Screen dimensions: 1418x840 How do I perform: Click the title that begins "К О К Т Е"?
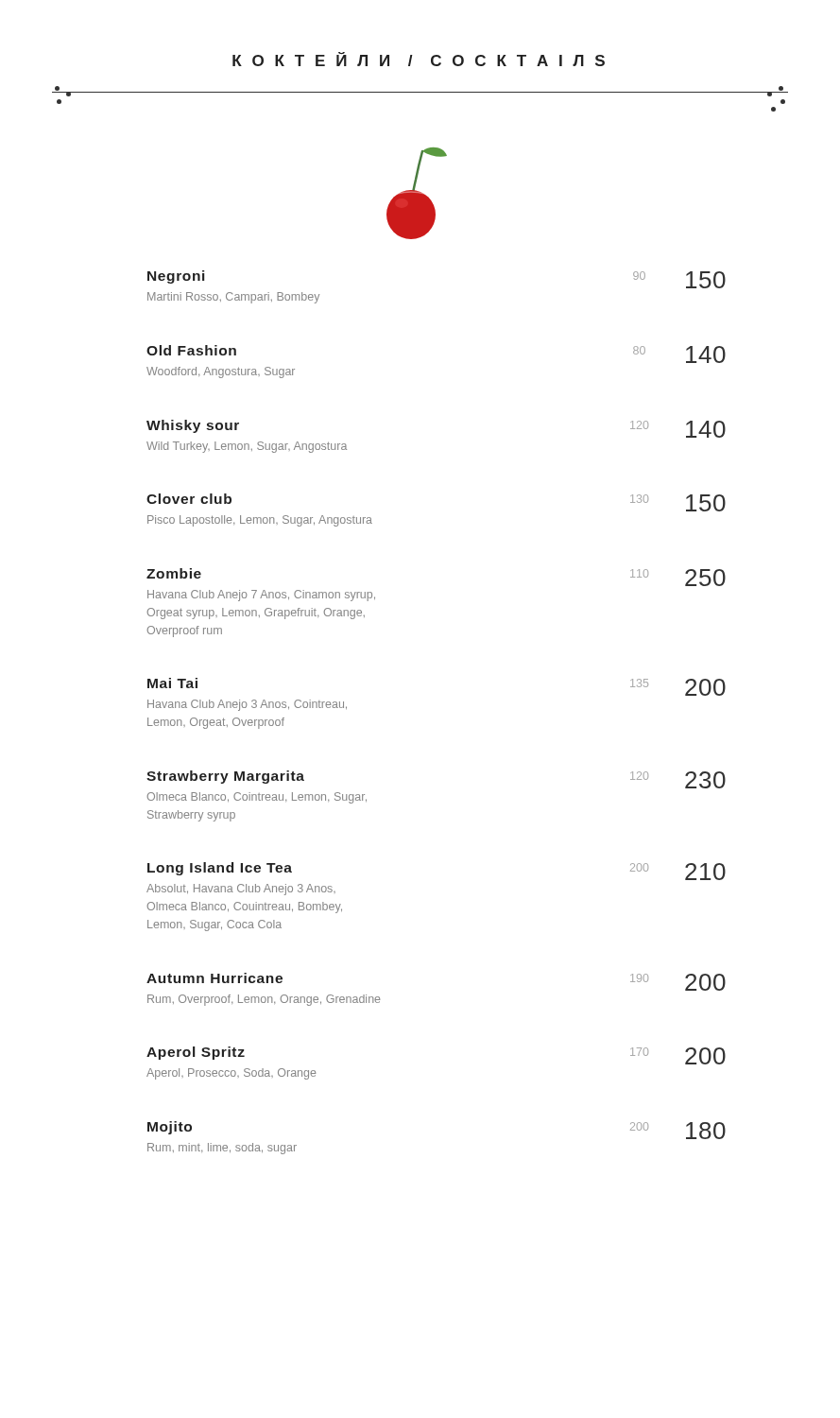point(420,61)
